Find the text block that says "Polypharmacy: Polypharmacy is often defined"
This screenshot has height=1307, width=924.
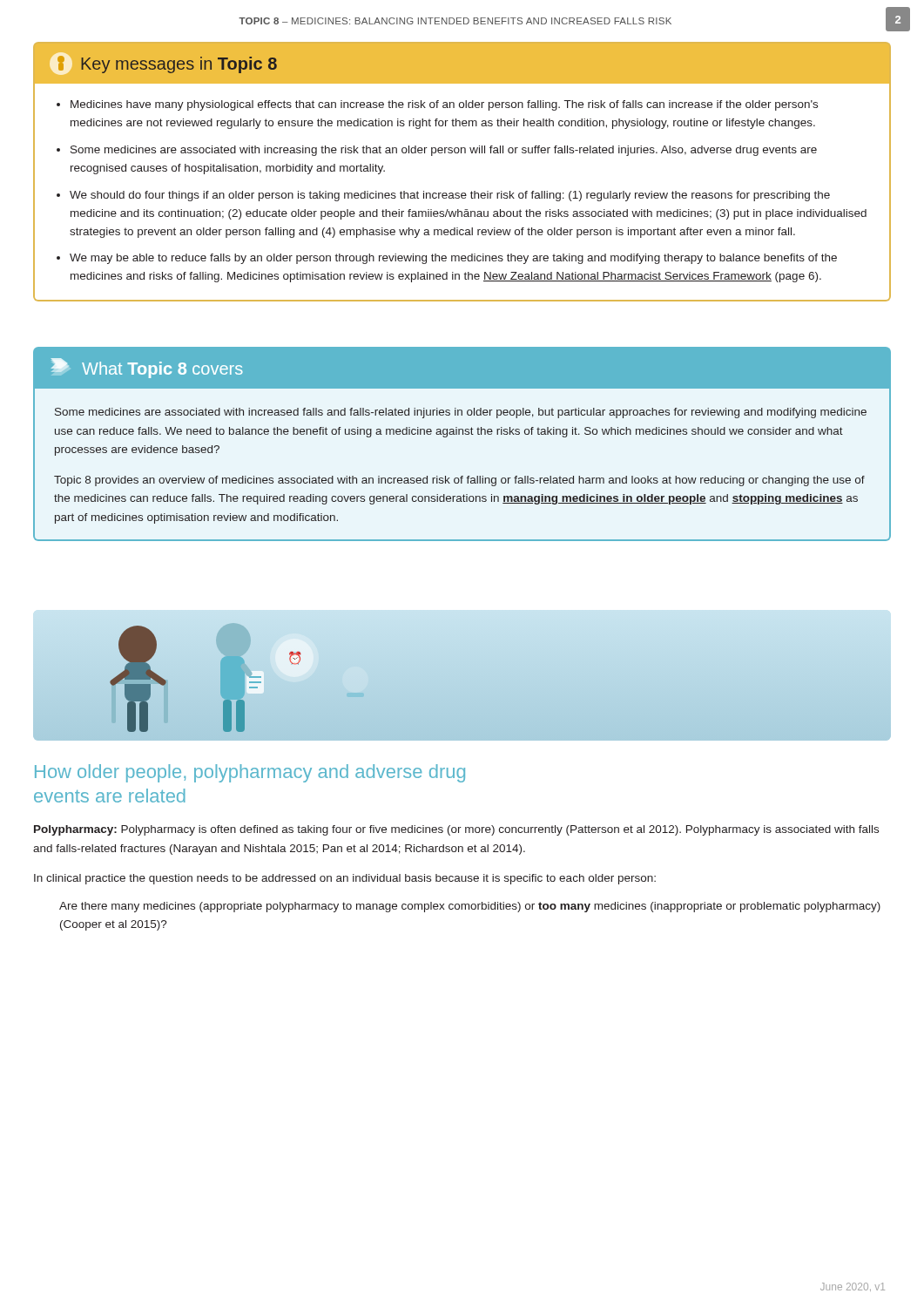456,838
